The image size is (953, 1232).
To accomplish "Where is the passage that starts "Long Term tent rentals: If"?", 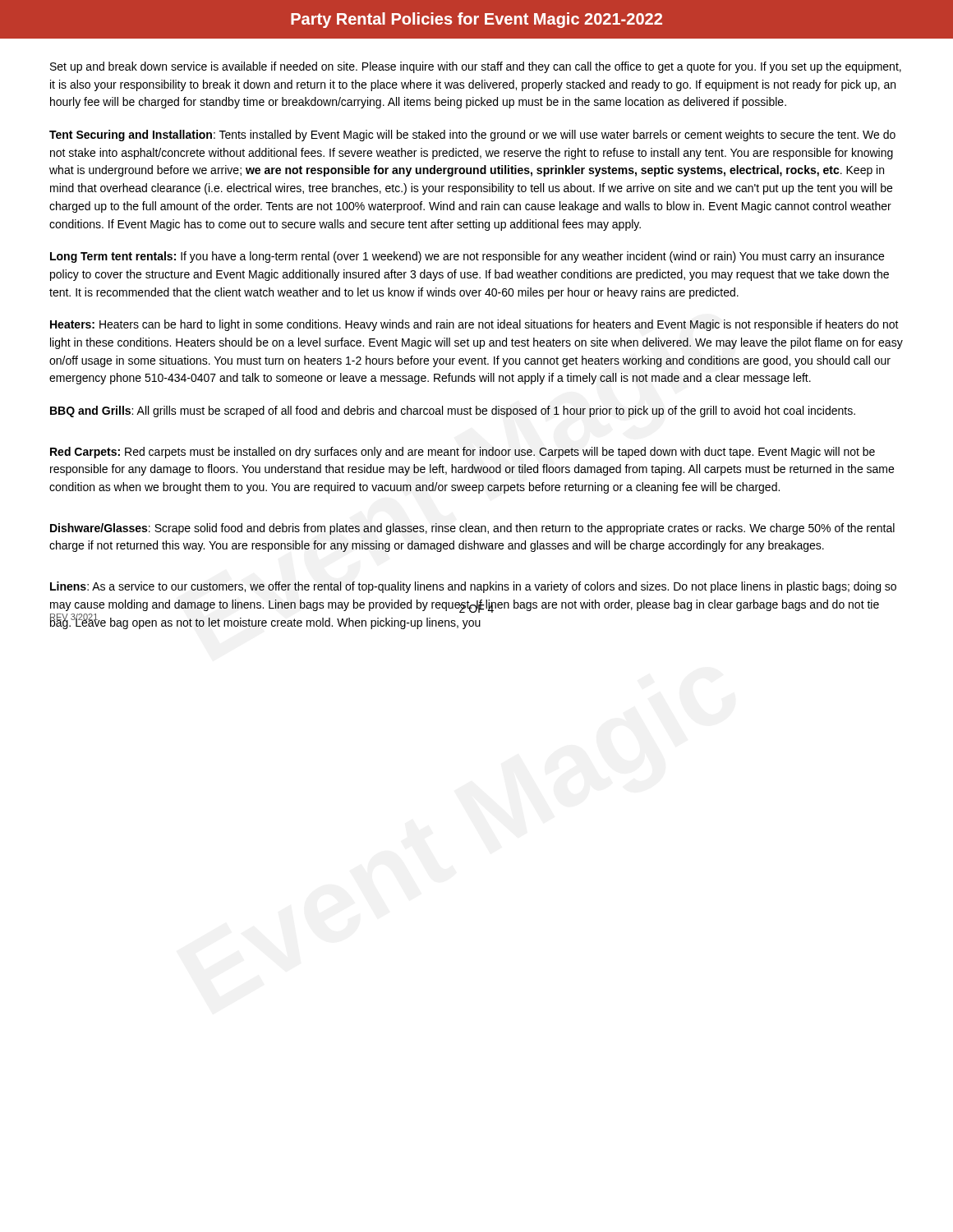I will click(x=469, y=274).
